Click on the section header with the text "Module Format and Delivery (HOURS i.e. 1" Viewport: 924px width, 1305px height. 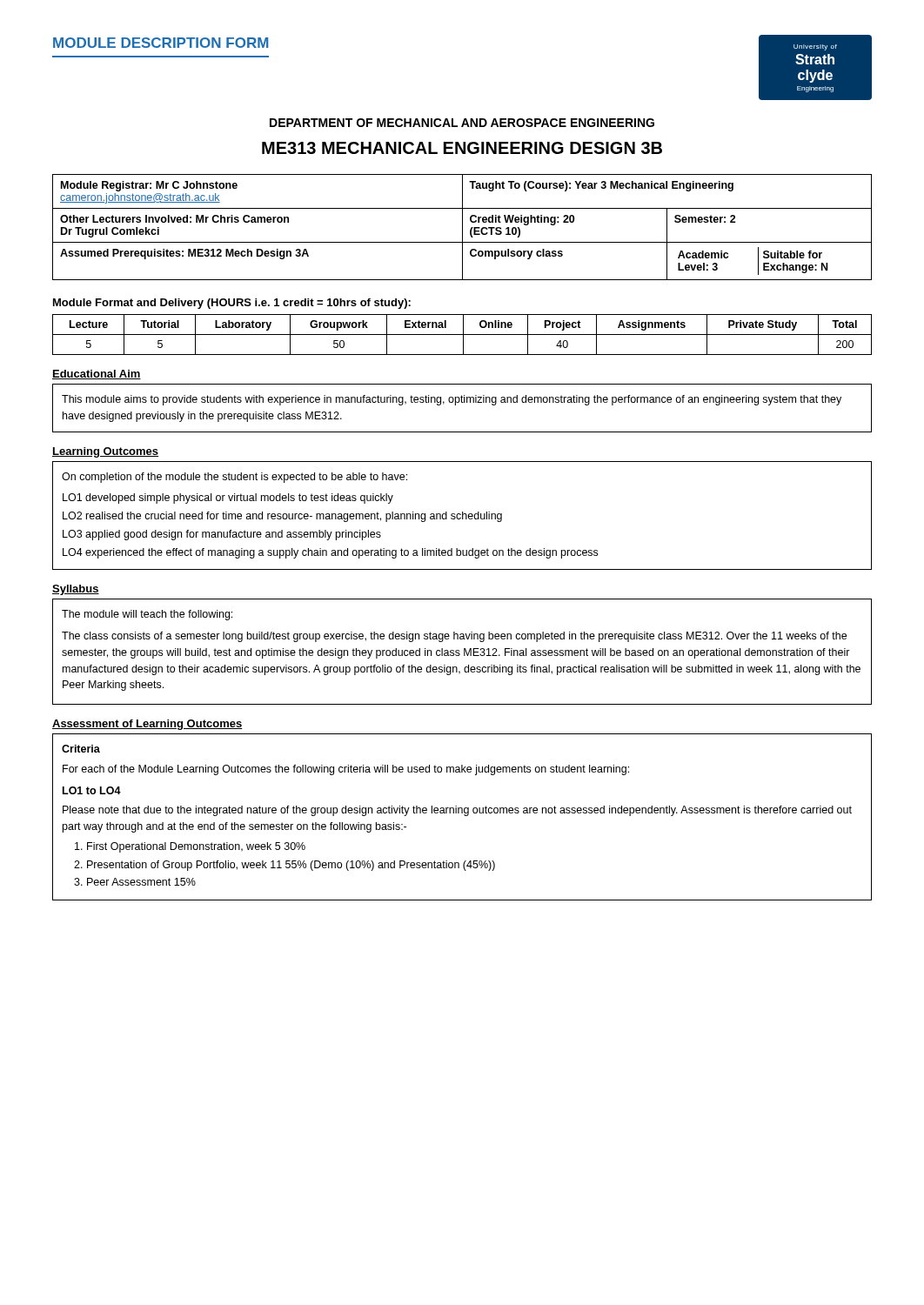coord(232,302)
